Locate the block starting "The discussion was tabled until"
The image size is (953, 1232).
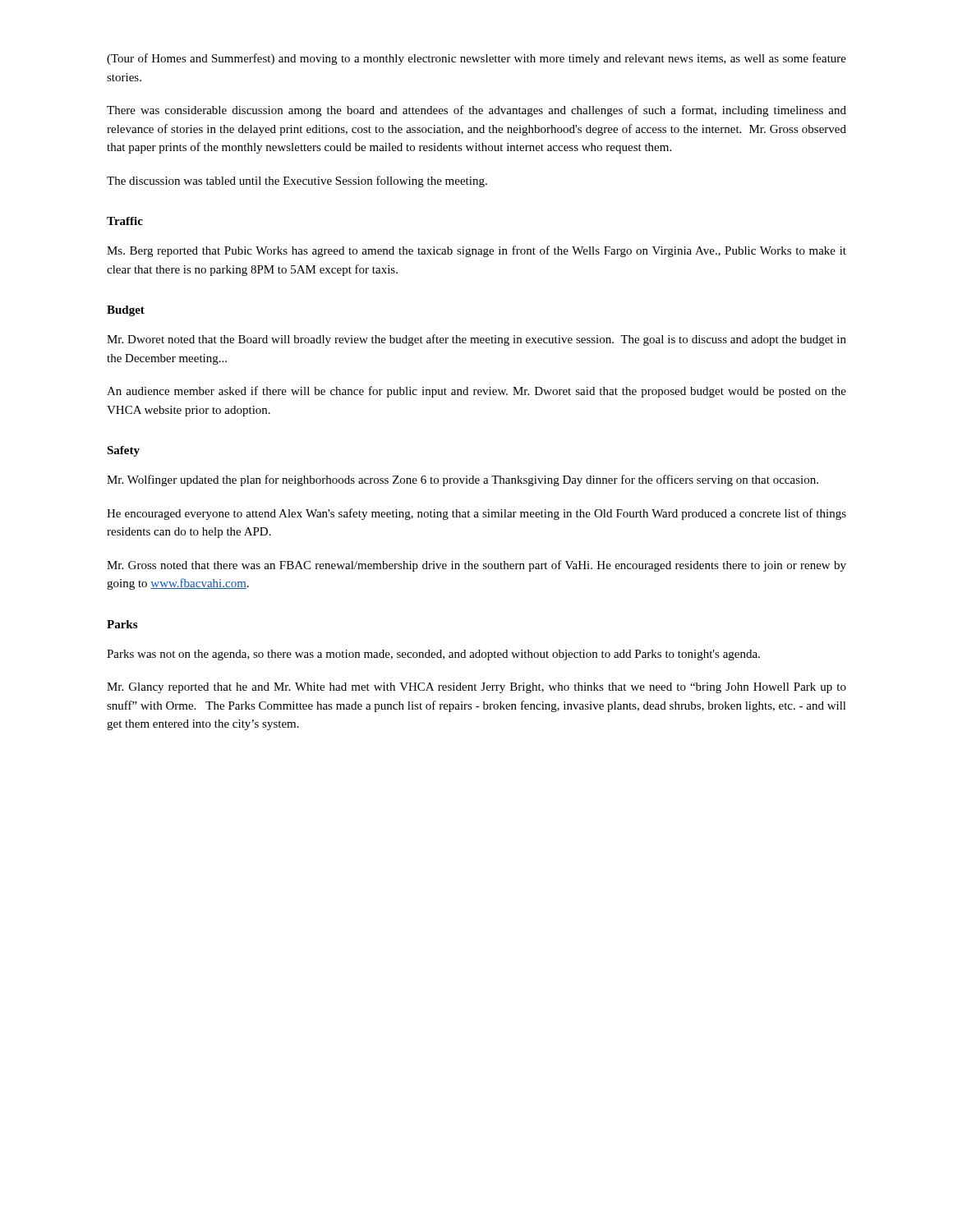click(x=297, y=180)
